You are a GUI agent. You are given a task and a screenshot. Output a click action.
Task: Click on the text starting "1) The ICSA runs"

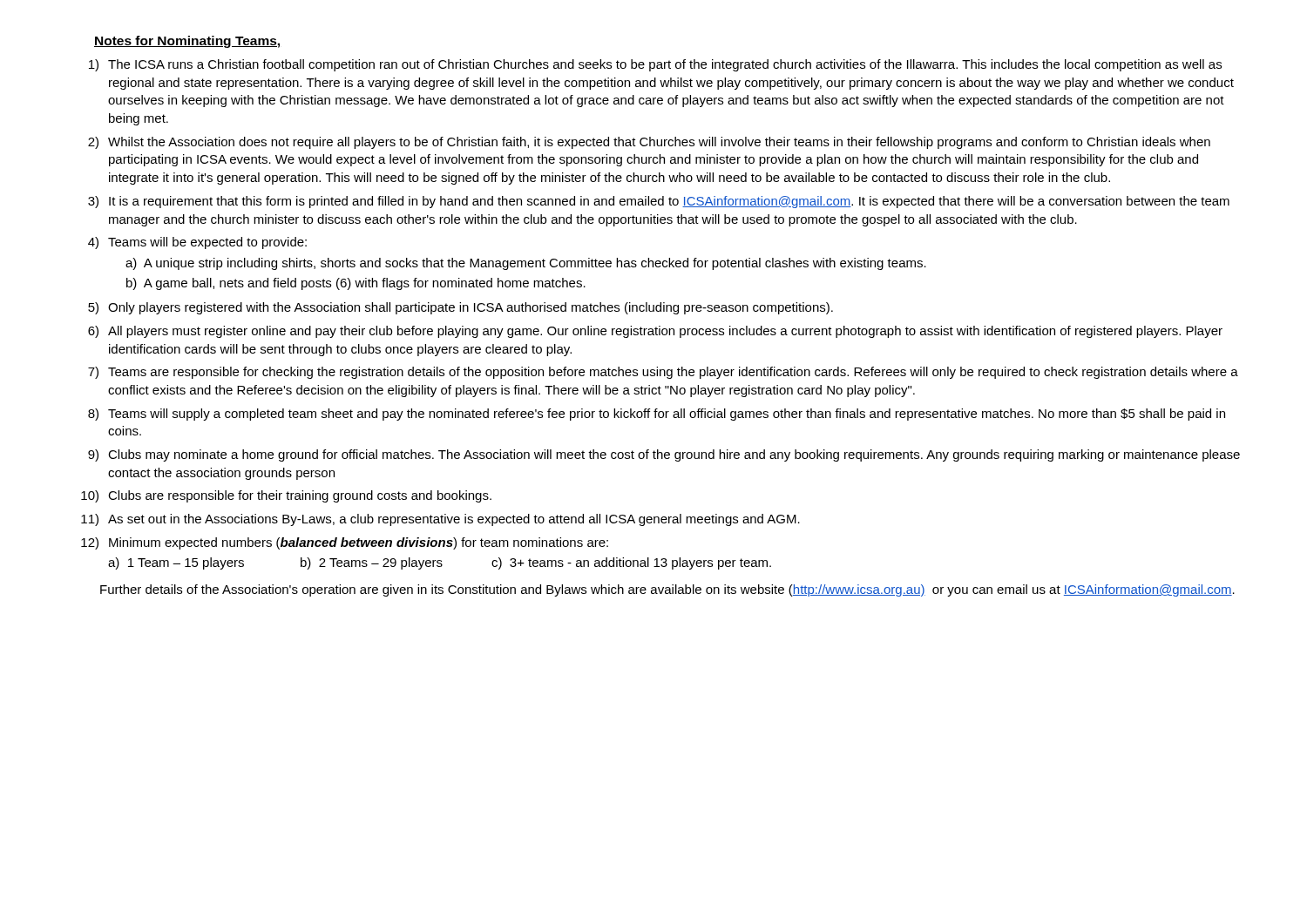pos(654,92)
